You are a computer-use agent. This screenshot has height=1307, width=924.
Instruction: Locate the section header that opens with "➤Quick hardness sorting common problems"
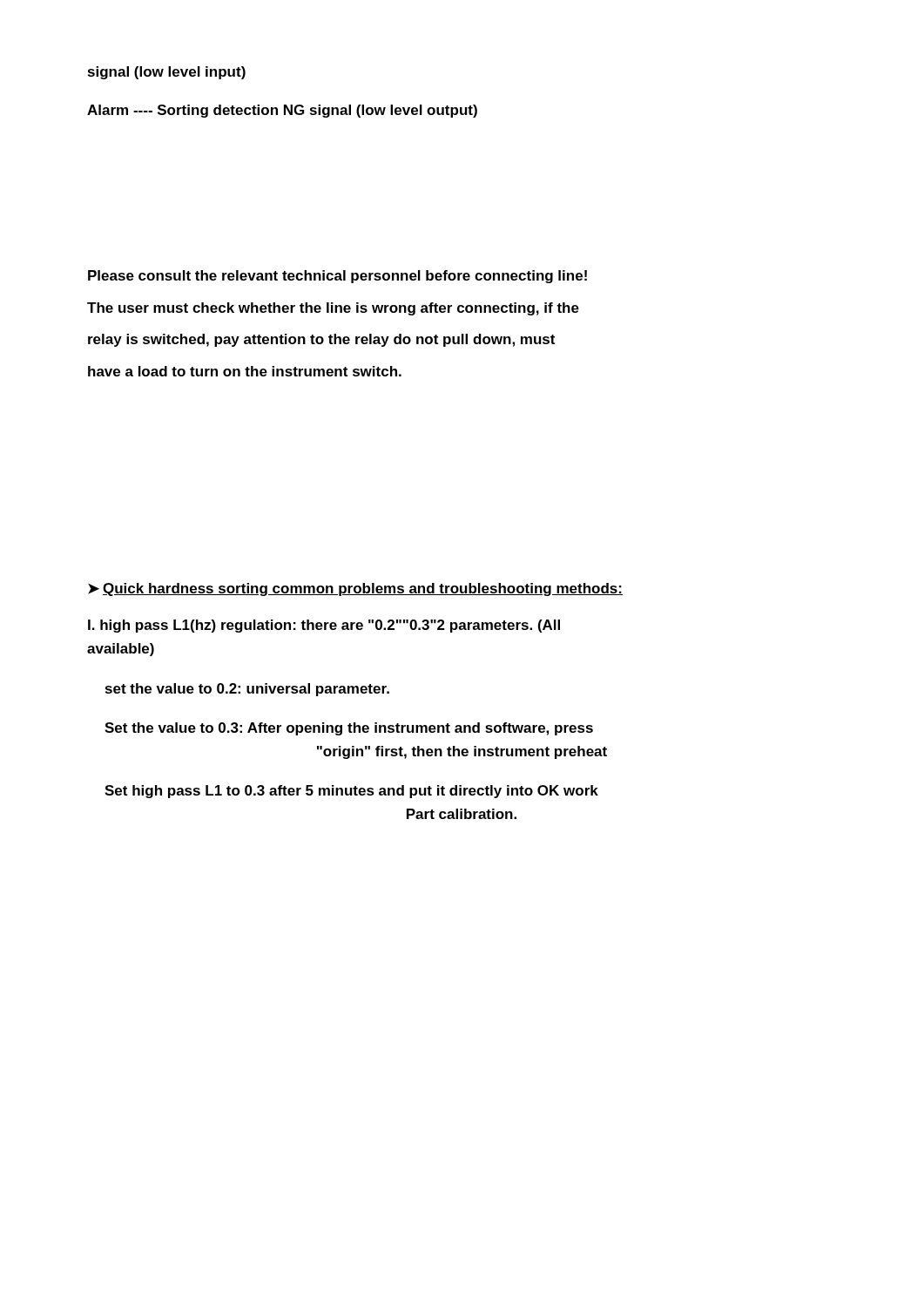(x=355, y=589)
